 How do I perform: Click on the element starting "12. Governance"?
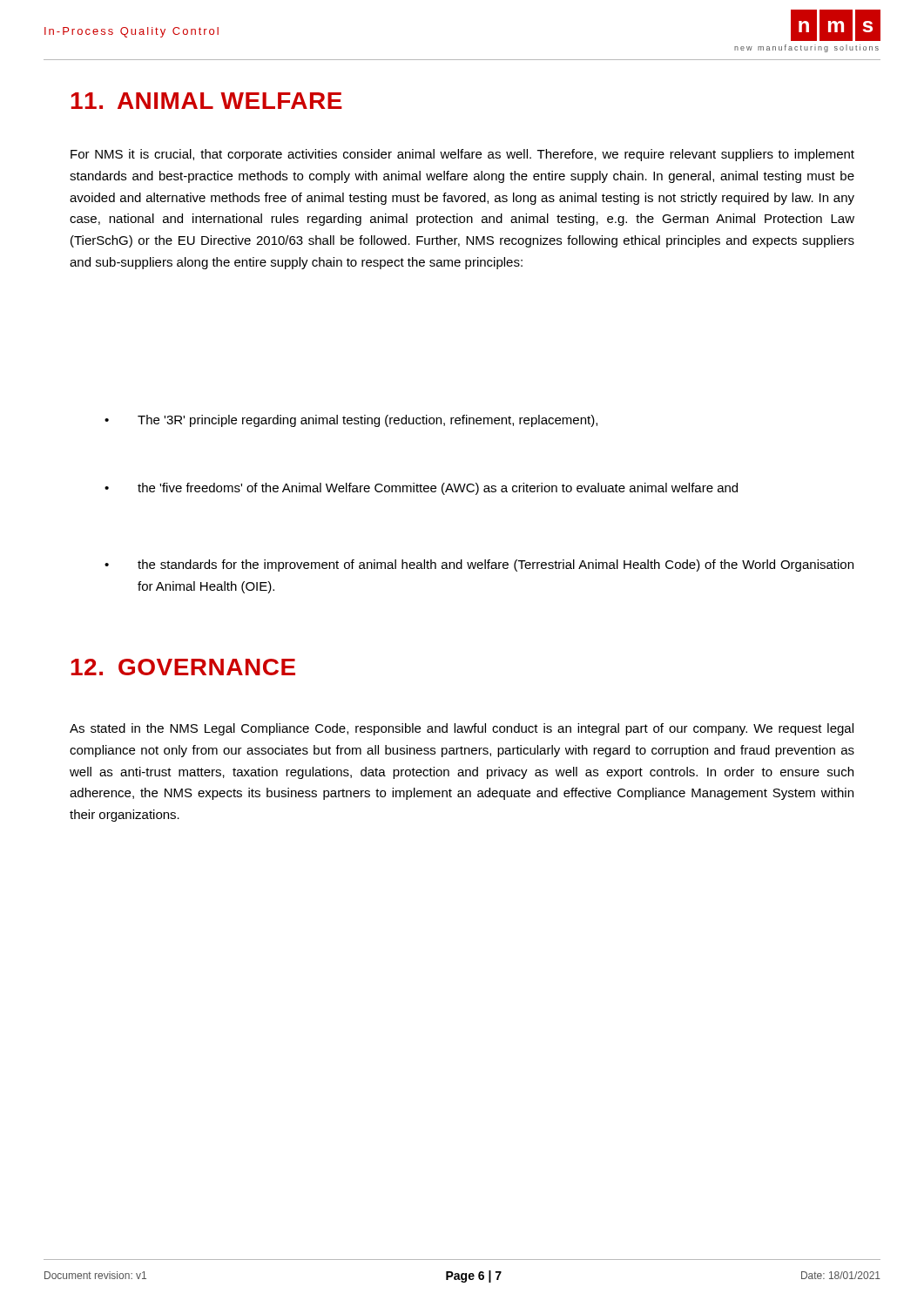pyautogui.click(x=183, y=667)
